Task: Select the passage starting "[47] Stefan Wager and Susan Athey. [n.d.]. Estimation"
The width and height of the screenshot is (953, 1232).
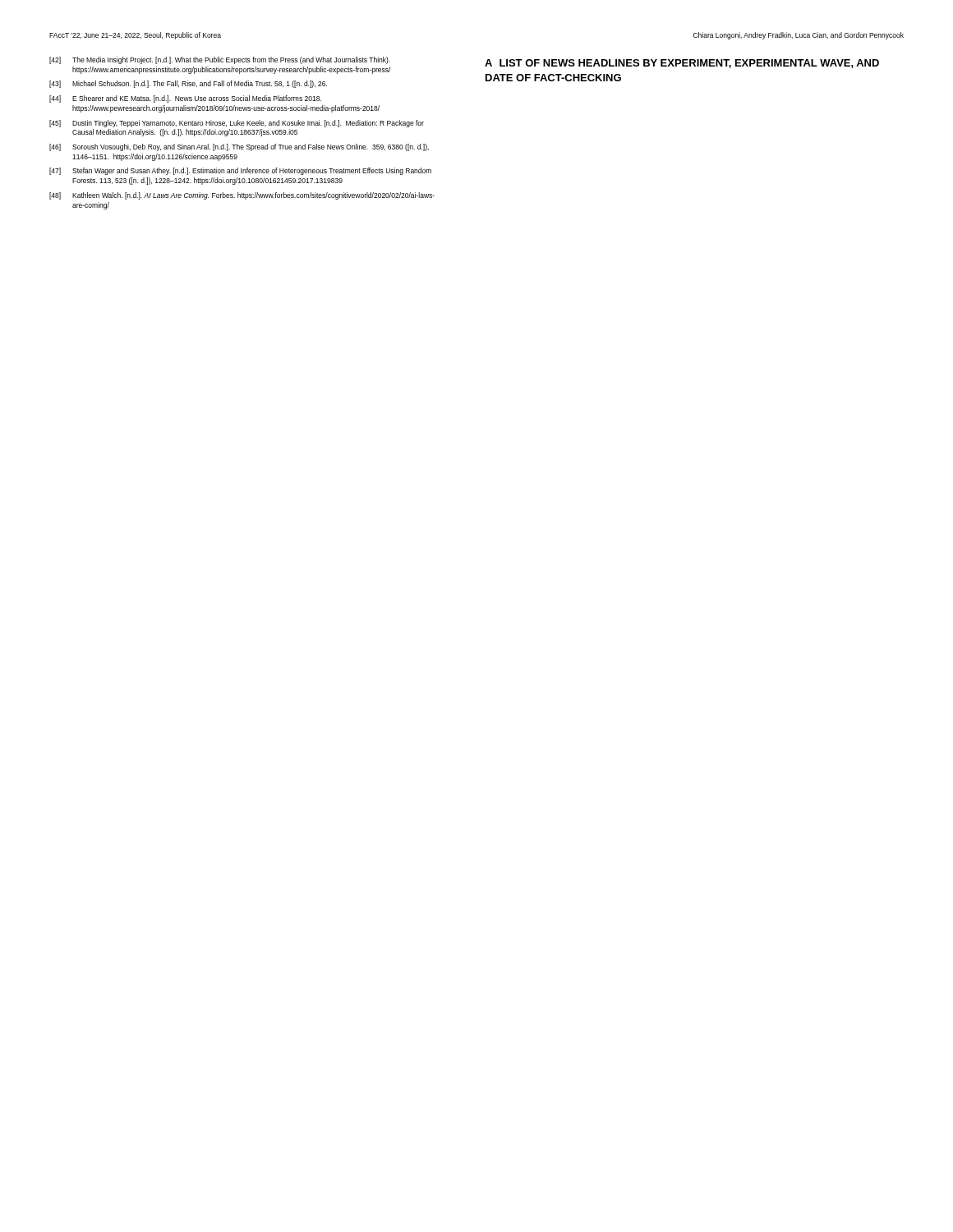Action: [242, 177]
